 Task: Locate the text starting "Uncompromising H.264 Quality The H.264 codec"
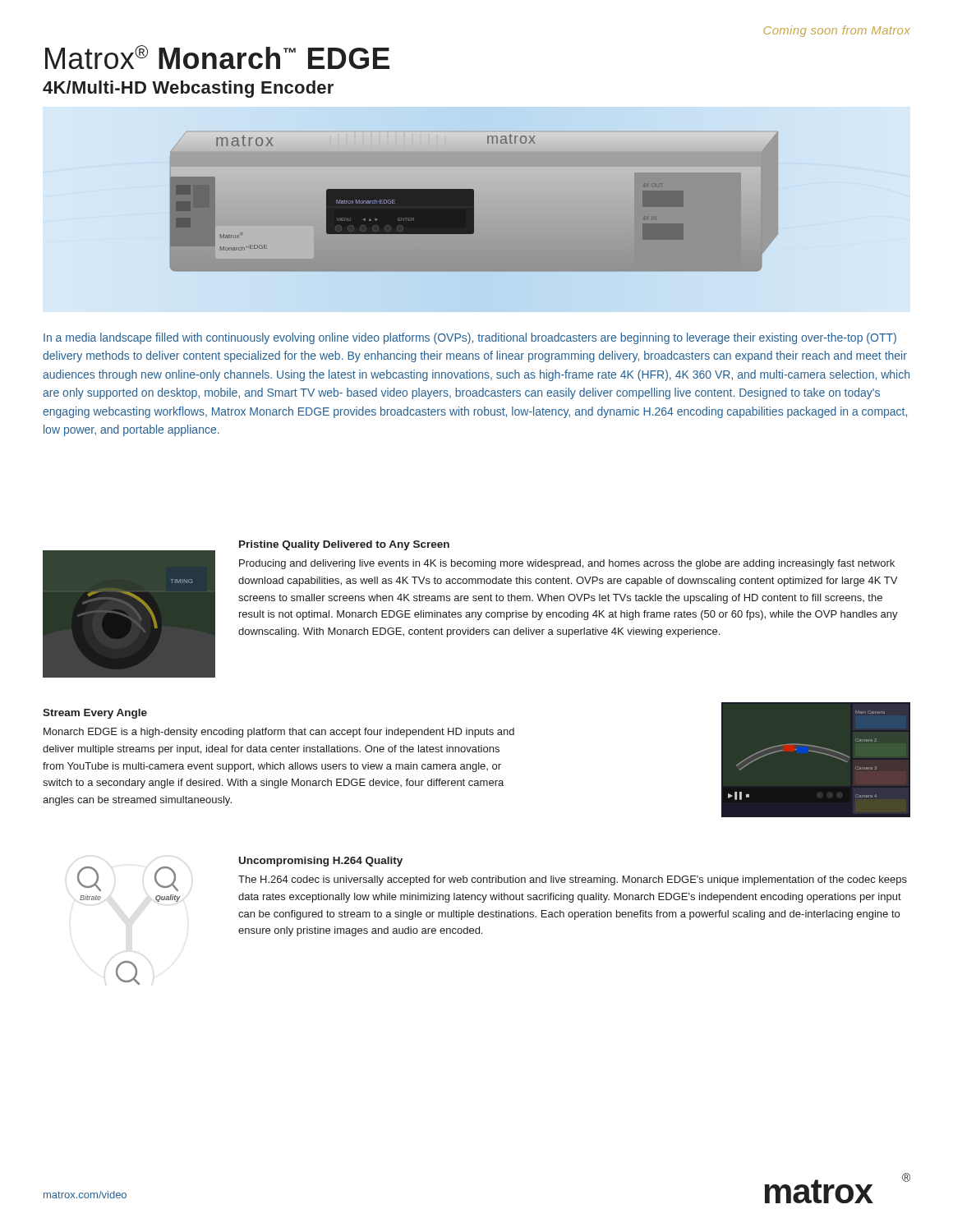coord(574,897)
